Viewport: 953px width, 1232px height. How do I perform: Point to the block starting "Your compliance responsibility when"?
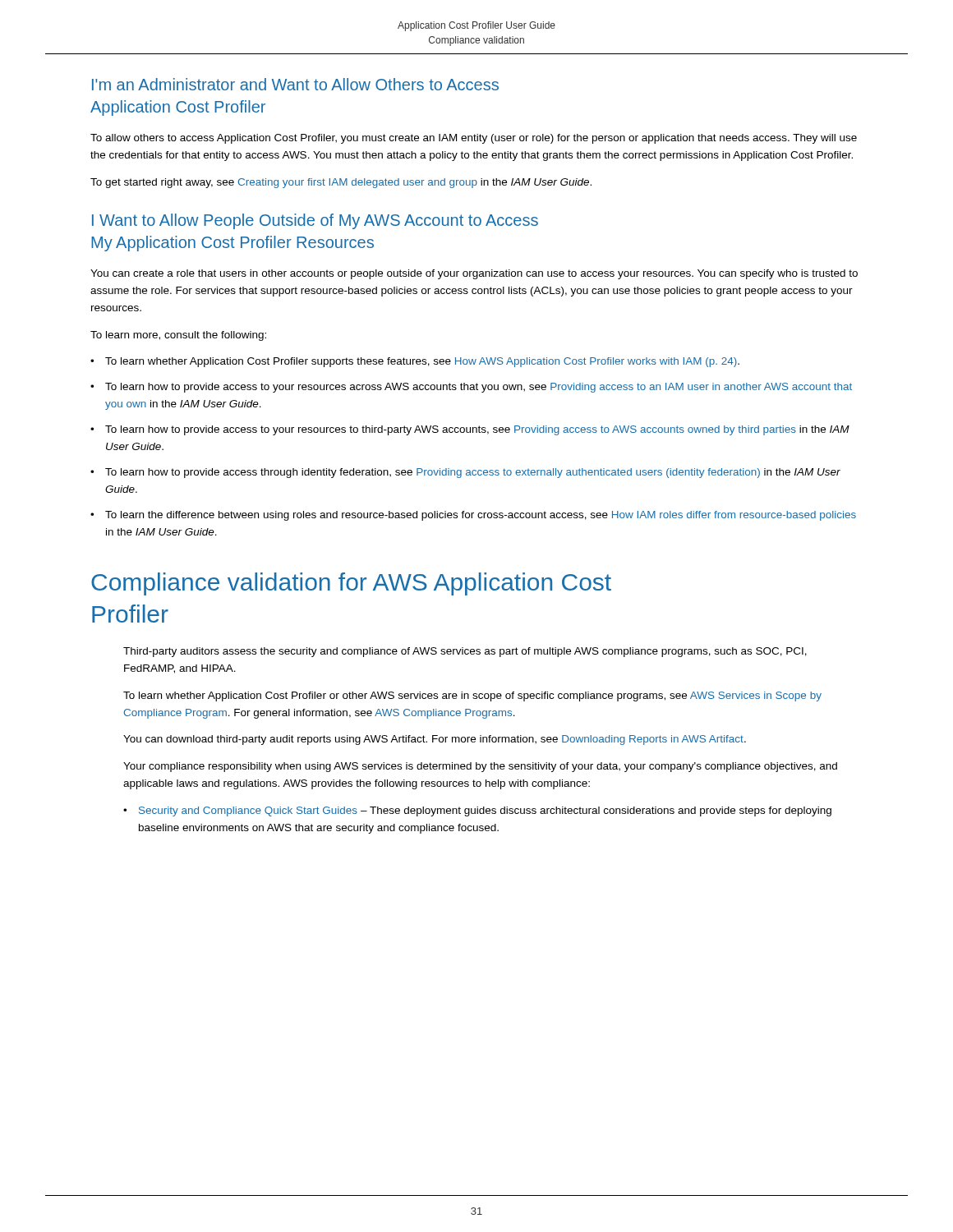[493, 776]
